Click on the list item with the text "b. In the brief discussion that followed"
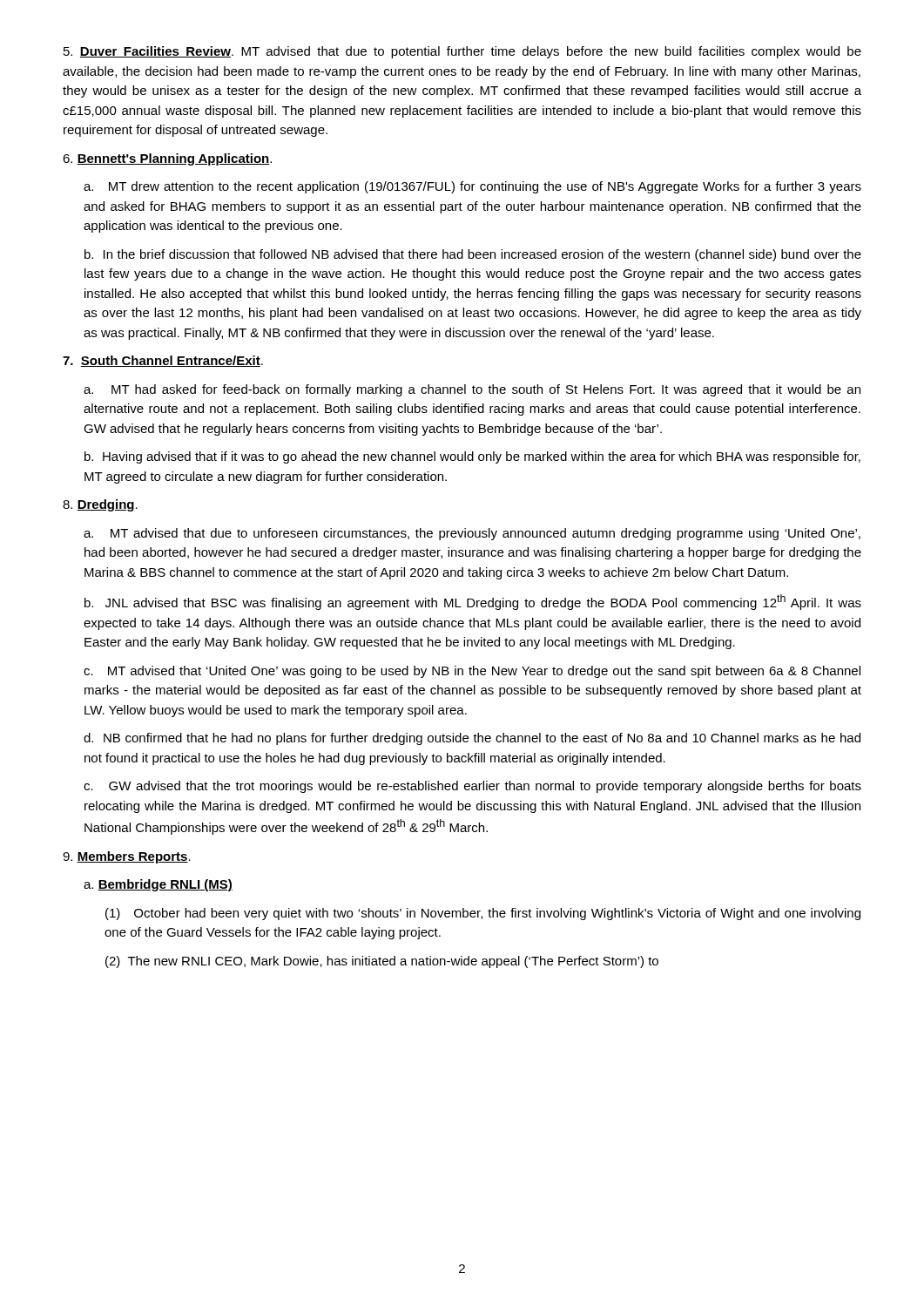The image size is (924, 1307). click(472, 293)
